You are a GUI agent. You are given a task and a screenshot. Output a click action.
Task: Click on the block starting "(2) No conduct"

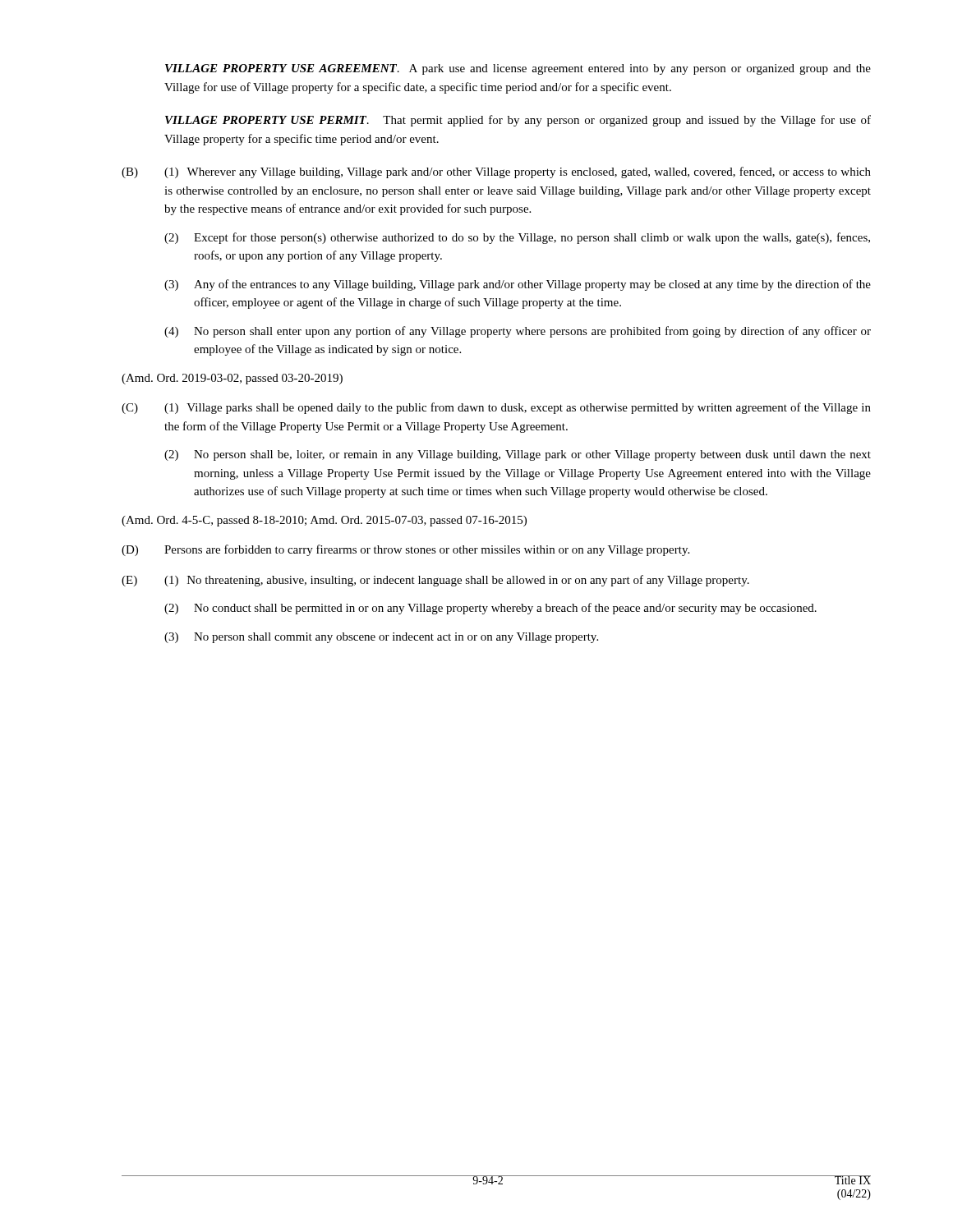coord(518,608)
